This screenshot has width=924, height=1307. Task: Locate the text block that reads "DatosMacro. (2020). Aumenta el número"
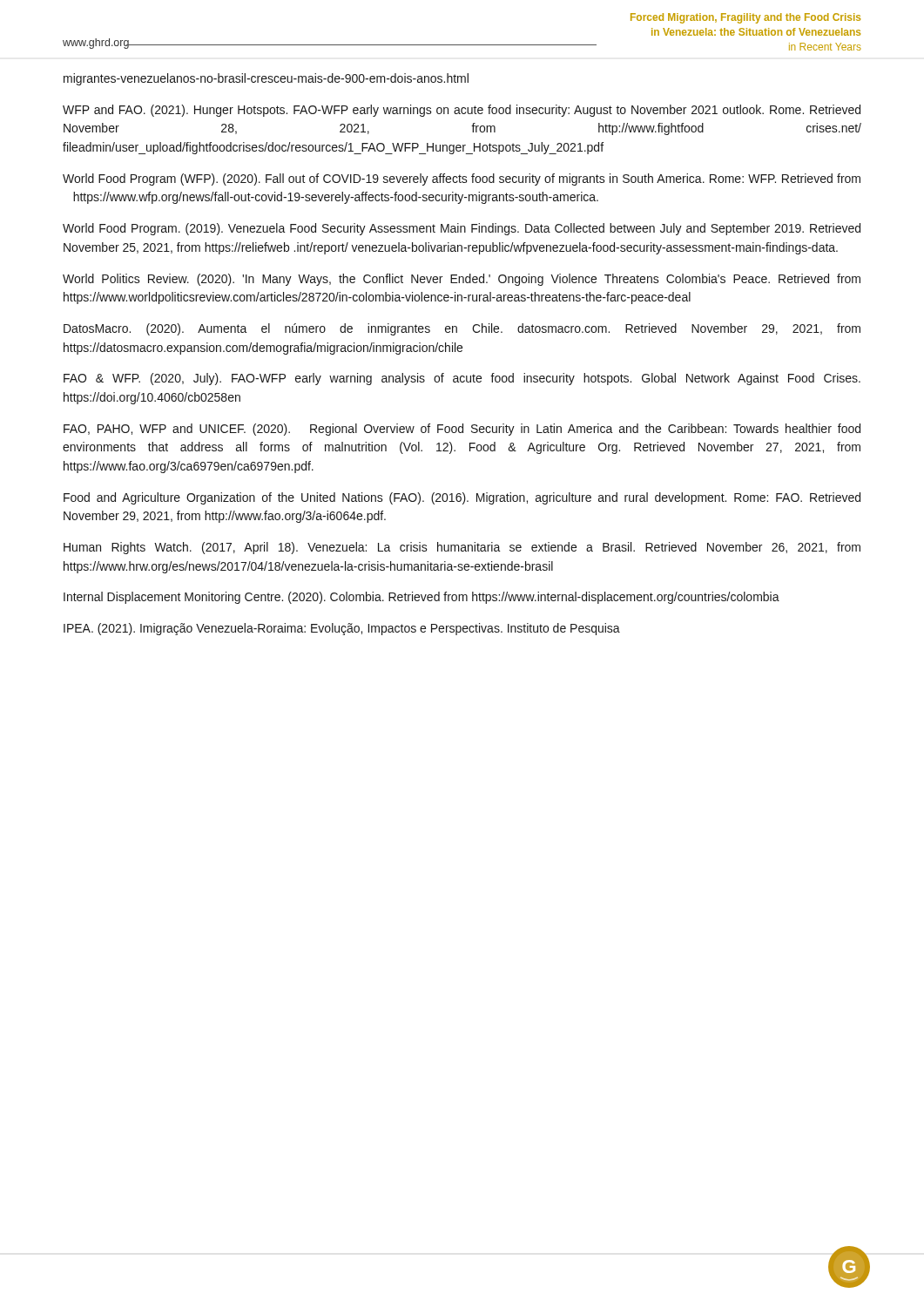(x=462, y=338)
